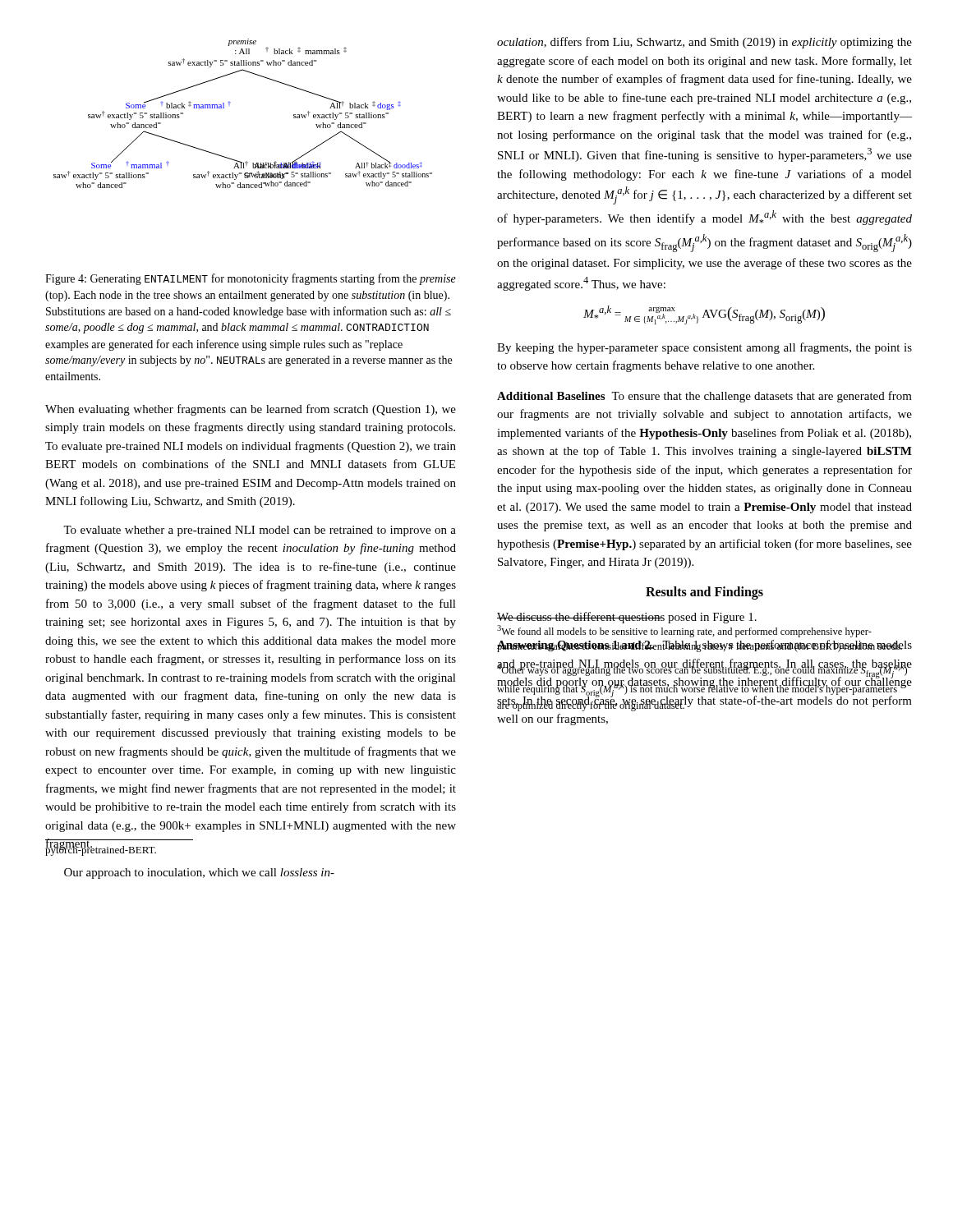Click on the text block with the text "We discuss the different questions posed in"

click(705, 668)
